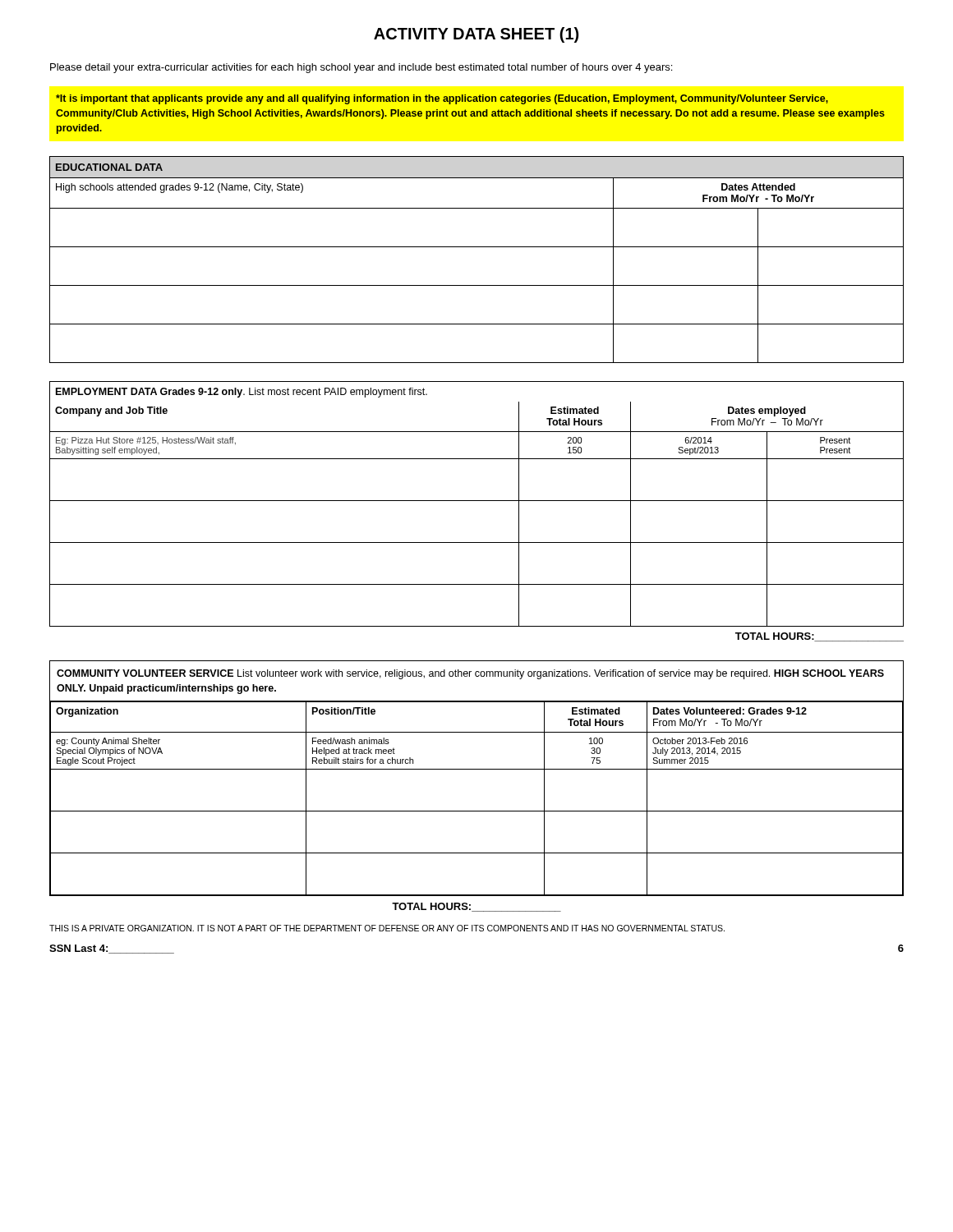The image size is (953, 1232).
Task: Find the text block containing "It is important that applicants provide any"
Action: pos(470,114)
